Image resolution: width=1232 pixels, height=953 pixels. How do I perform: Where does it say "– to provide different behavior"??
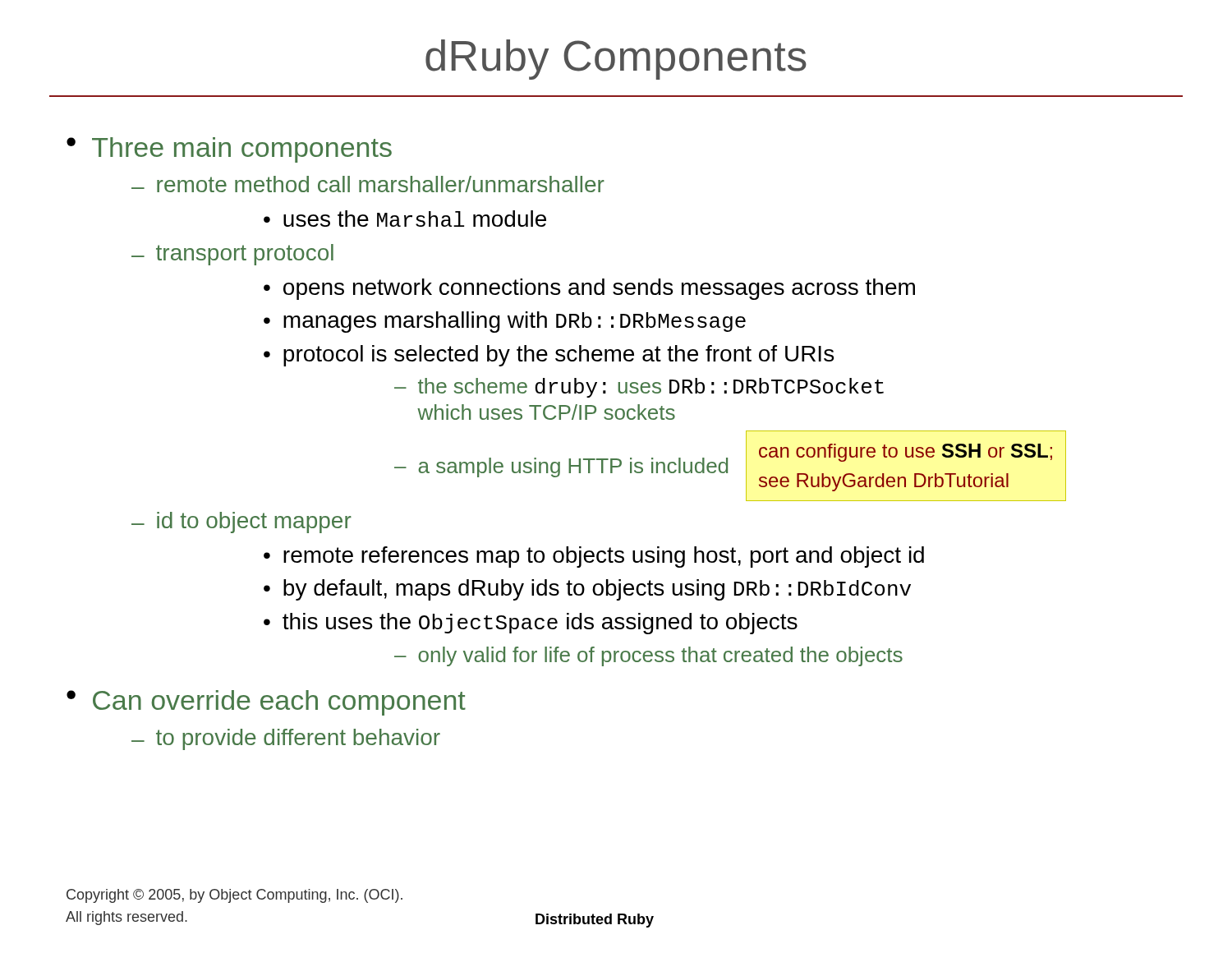point(286,739)
